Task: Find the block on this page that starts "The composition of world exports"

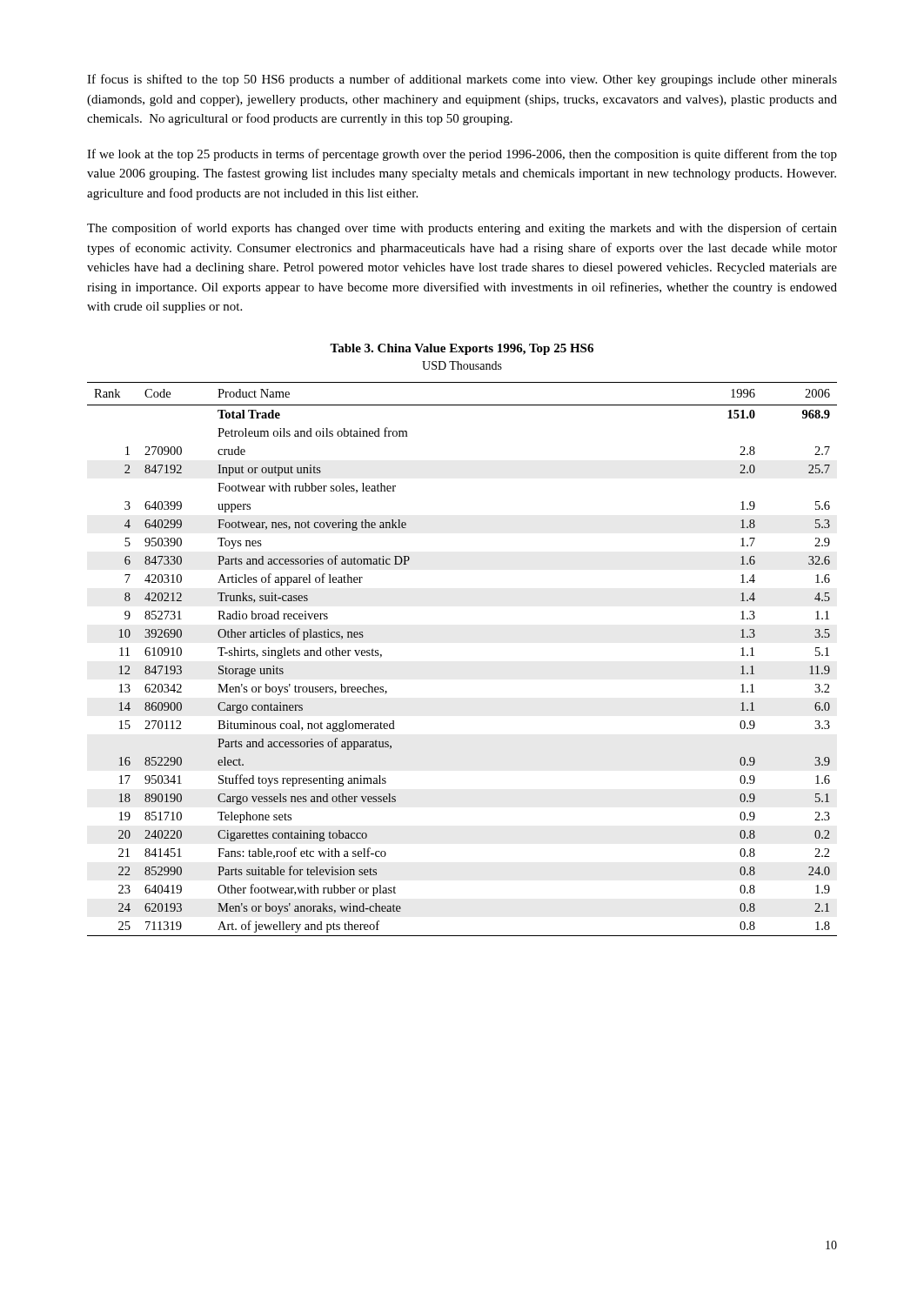Action: coord(462,267)
